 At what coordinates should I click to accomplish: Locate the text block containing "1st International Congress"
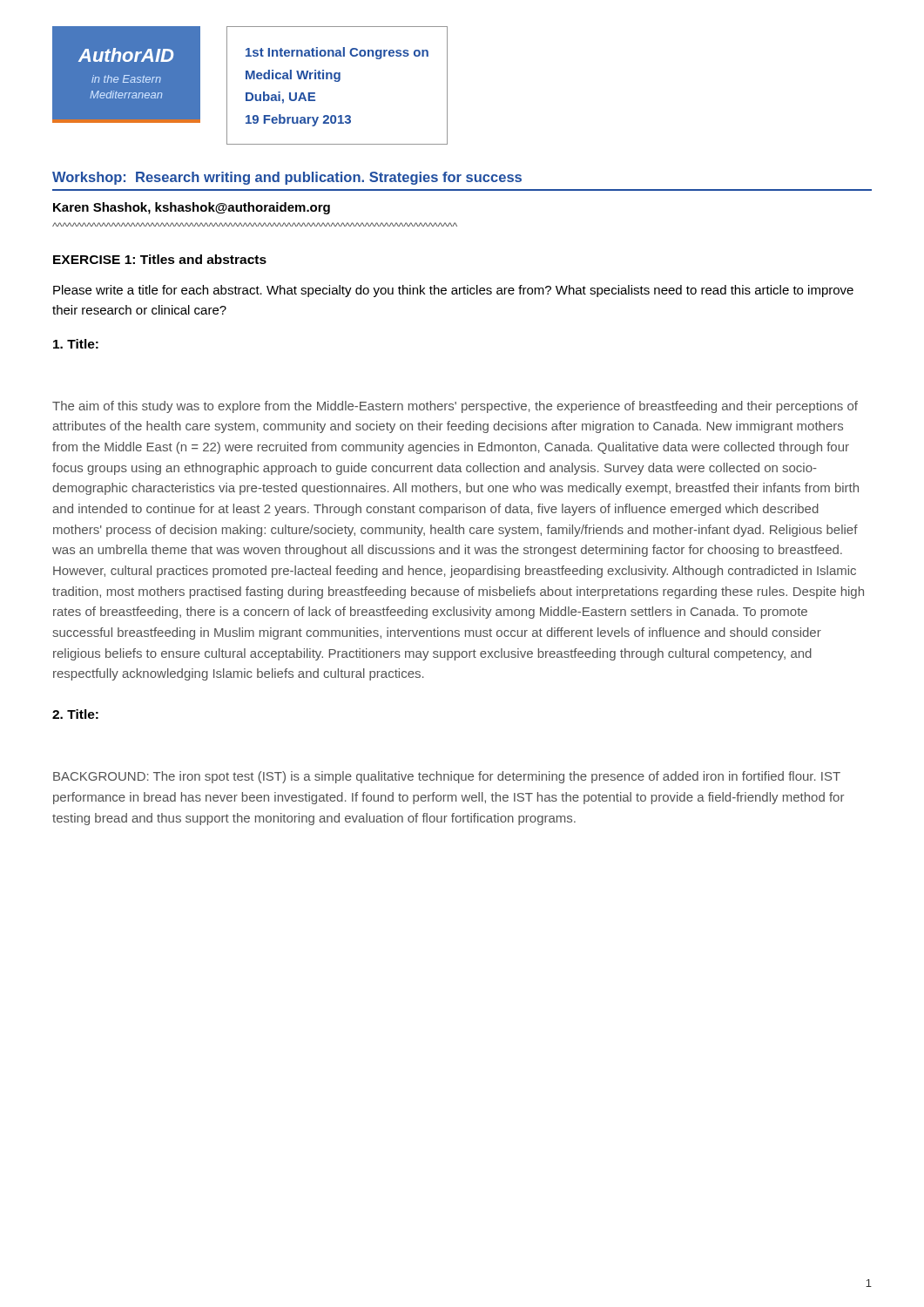click(337, 85)
